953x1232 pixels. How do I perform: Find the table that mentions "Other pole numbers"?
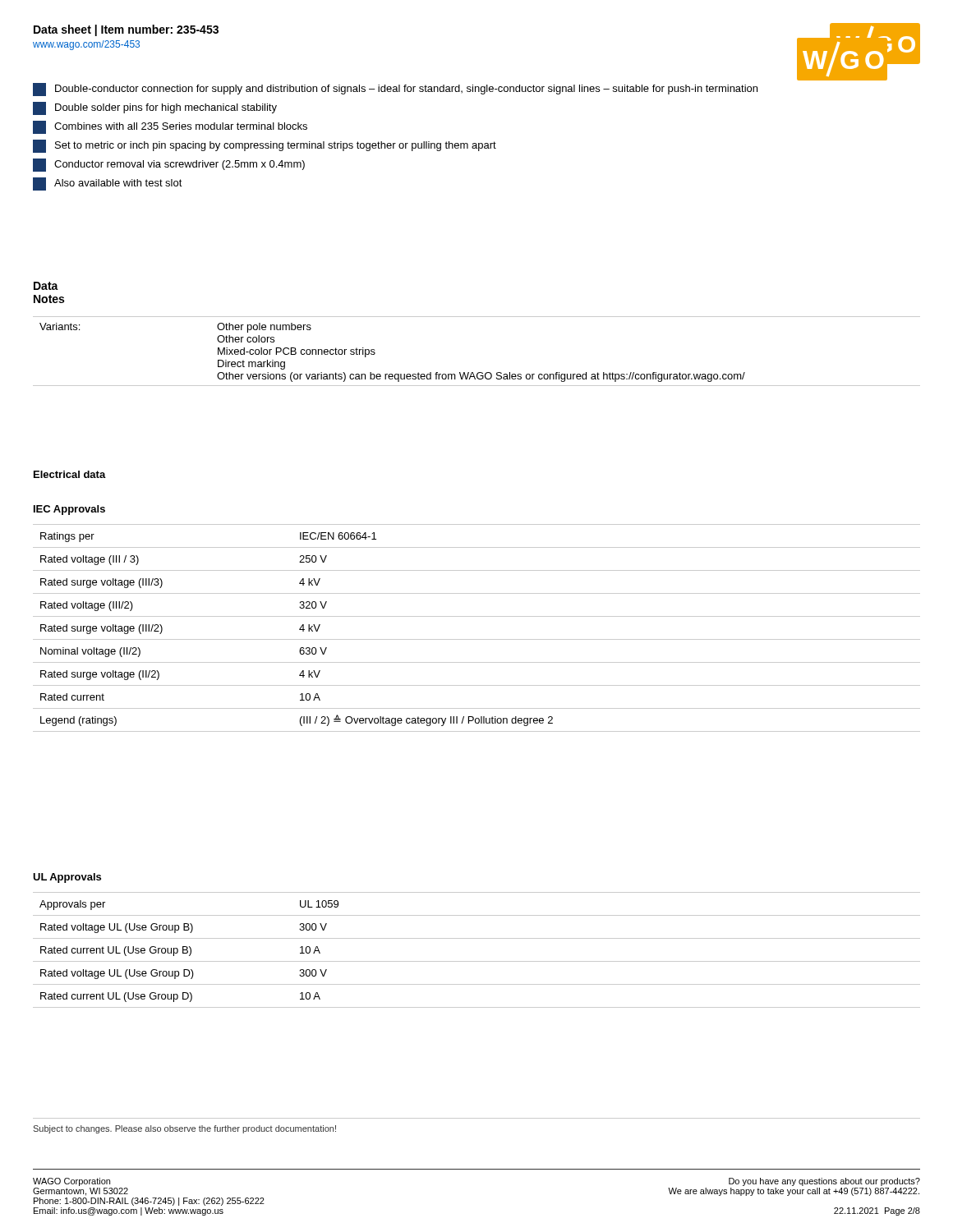click(x=476, y=351)
